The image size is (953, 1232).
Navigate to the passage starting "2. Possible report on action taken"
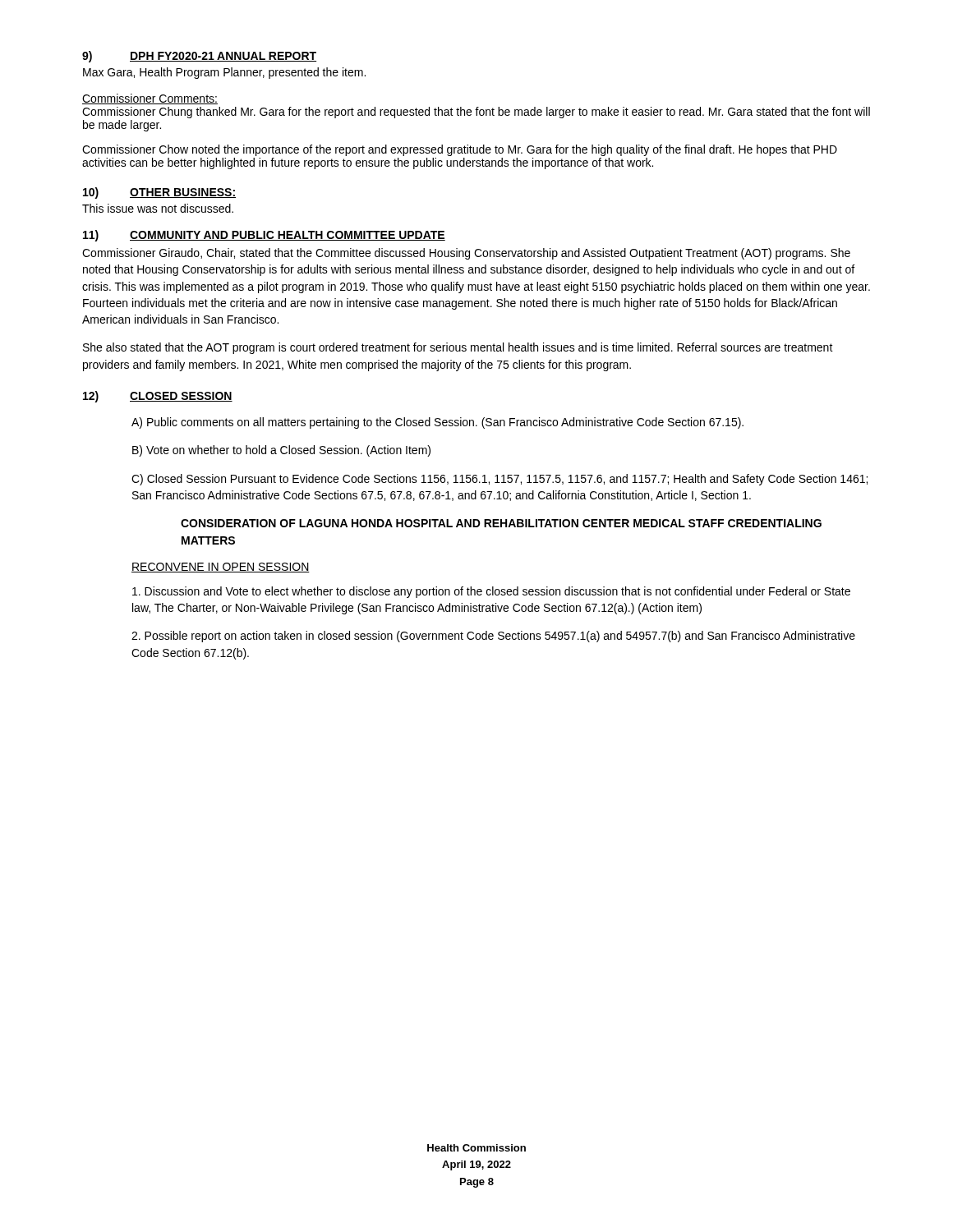pos(493,644)
